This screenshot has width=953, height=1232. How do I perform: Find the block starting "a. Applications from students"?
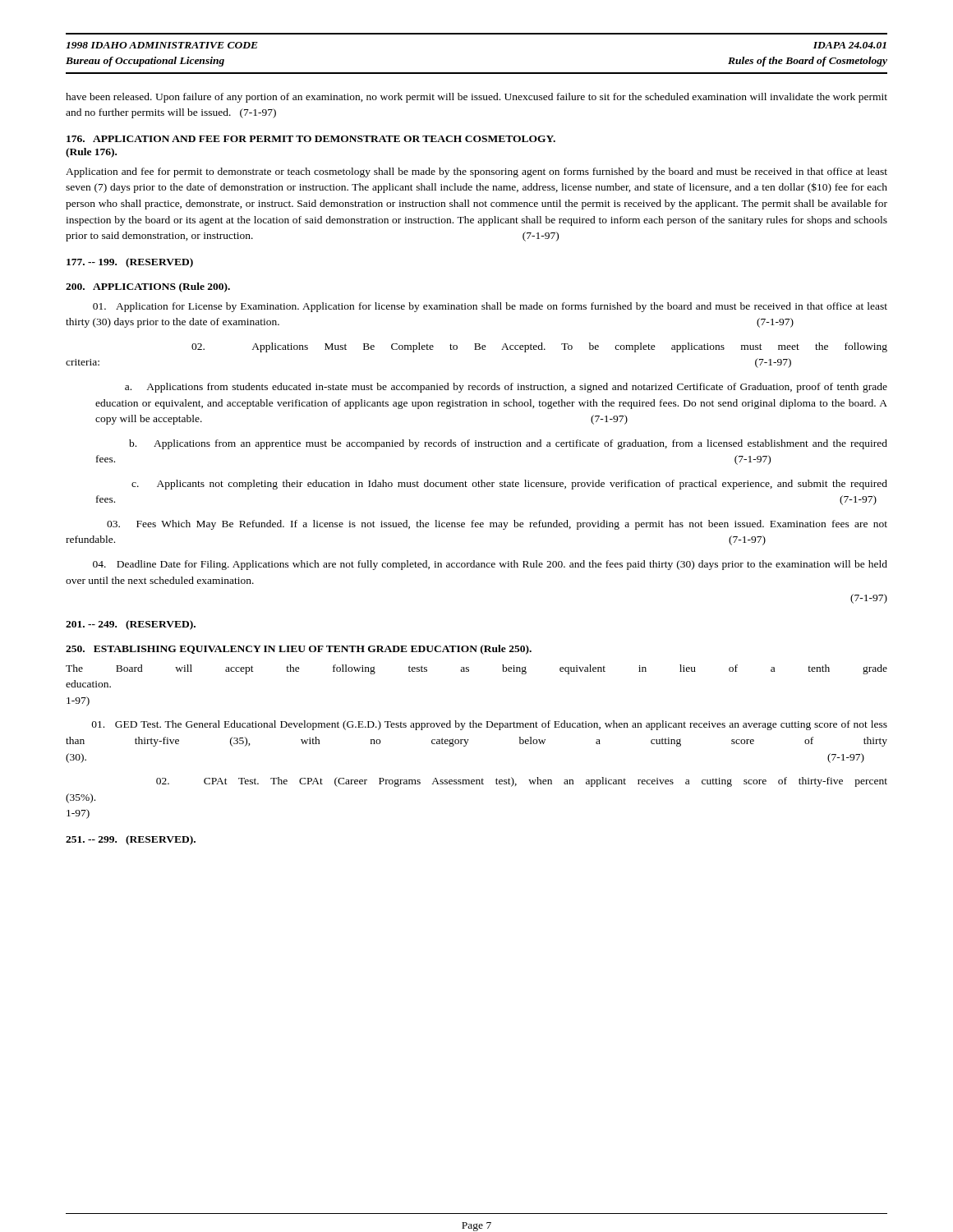[x=491, y=402]
